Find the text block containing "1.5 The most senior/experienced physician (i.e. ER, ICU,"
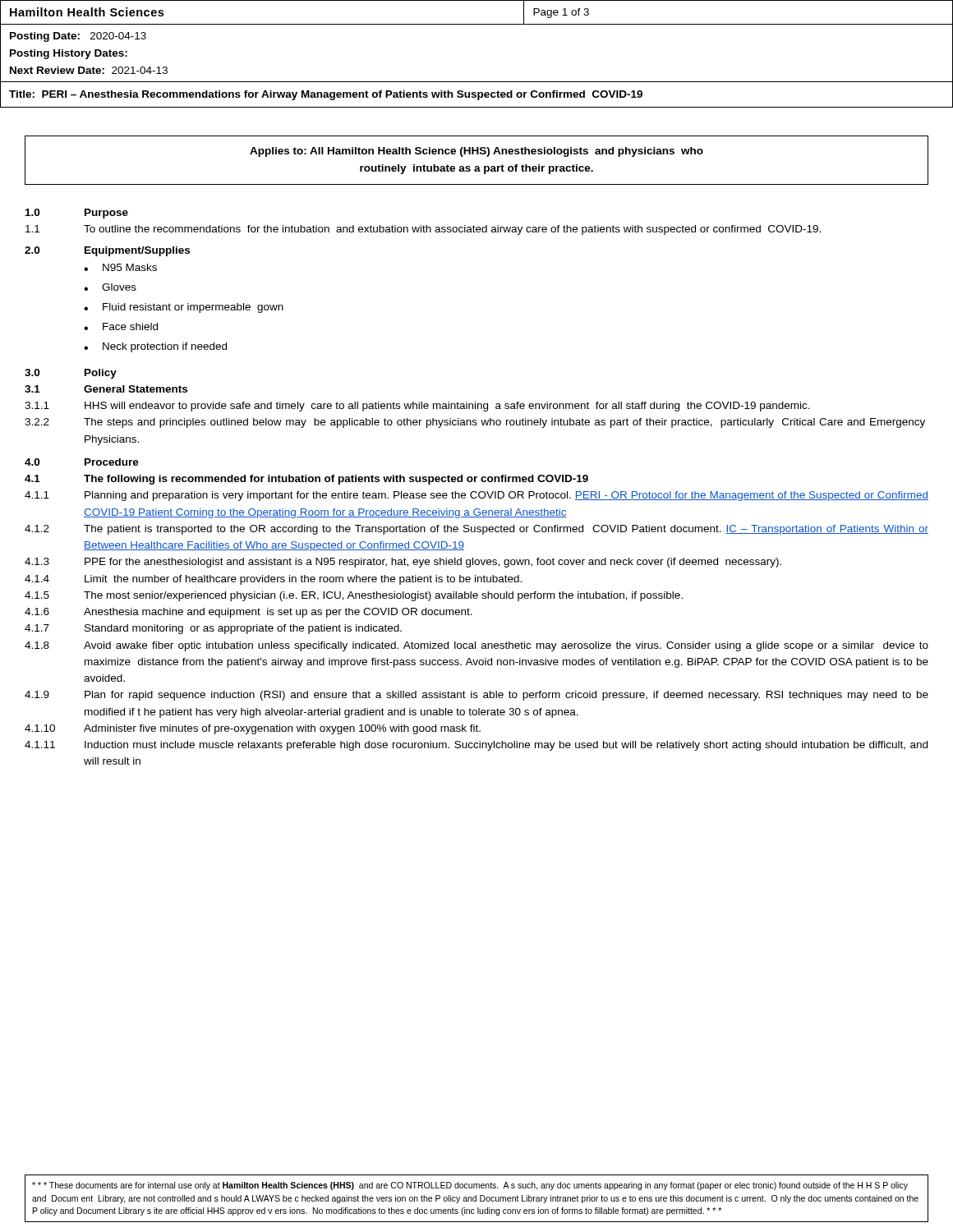This screenshot has height=1232, width=953. (354, 595)
